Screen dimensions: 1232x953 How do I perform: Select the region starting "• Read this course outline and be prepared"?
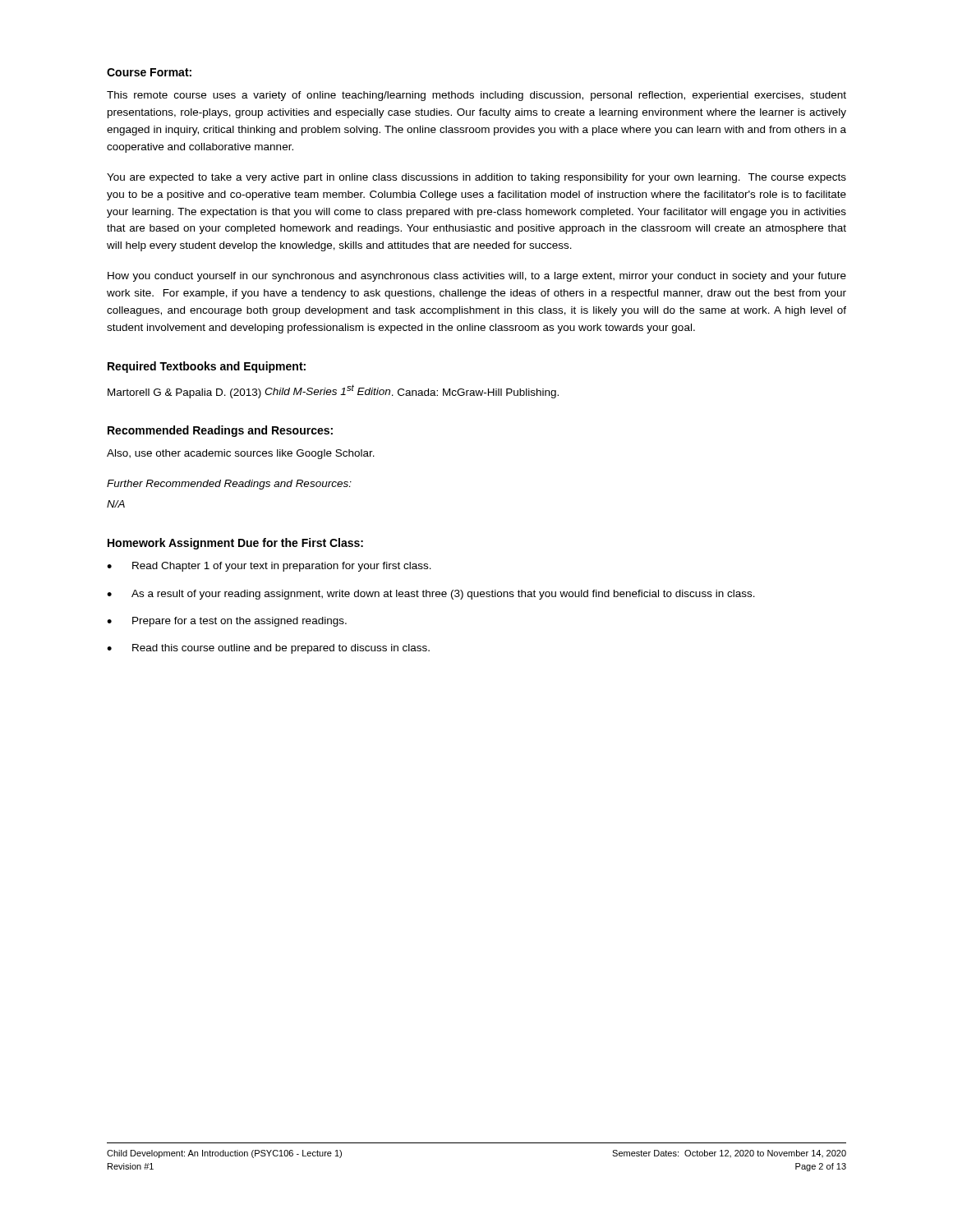268,649
